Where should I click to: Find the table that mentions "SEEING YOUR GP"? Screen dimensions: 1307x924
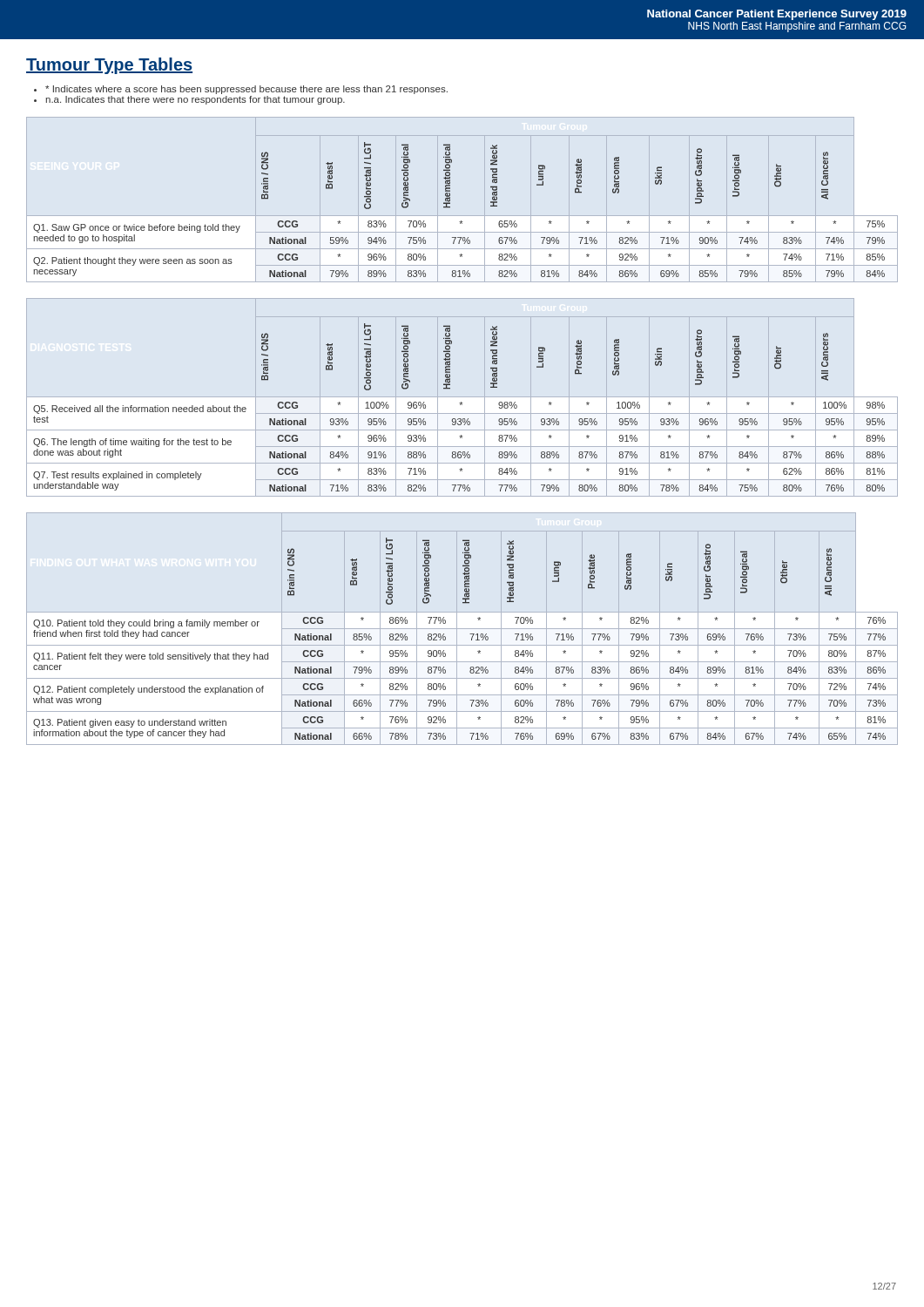(462, 200)
